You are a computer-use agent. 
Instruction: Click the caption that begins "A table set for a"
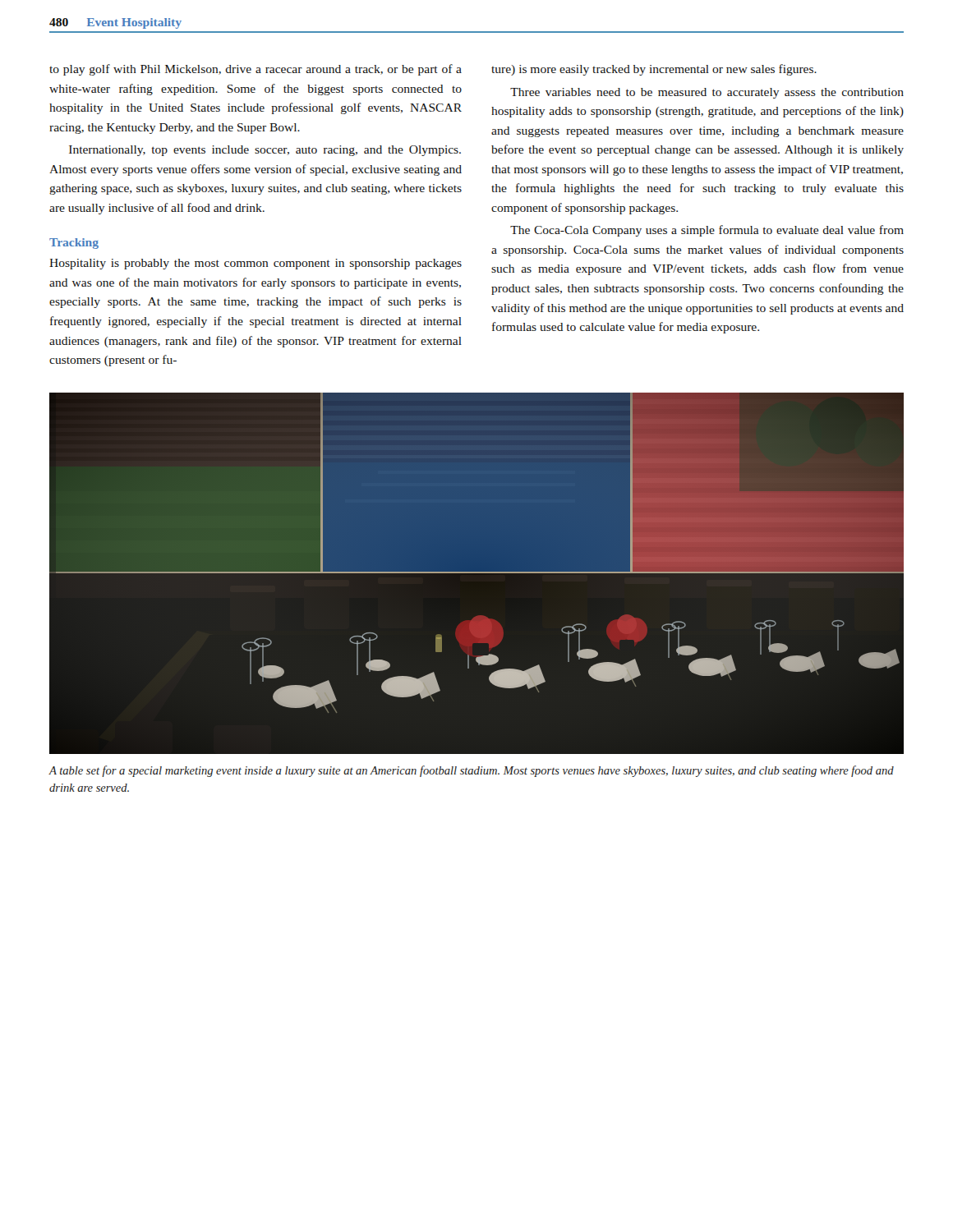[471, 779]
